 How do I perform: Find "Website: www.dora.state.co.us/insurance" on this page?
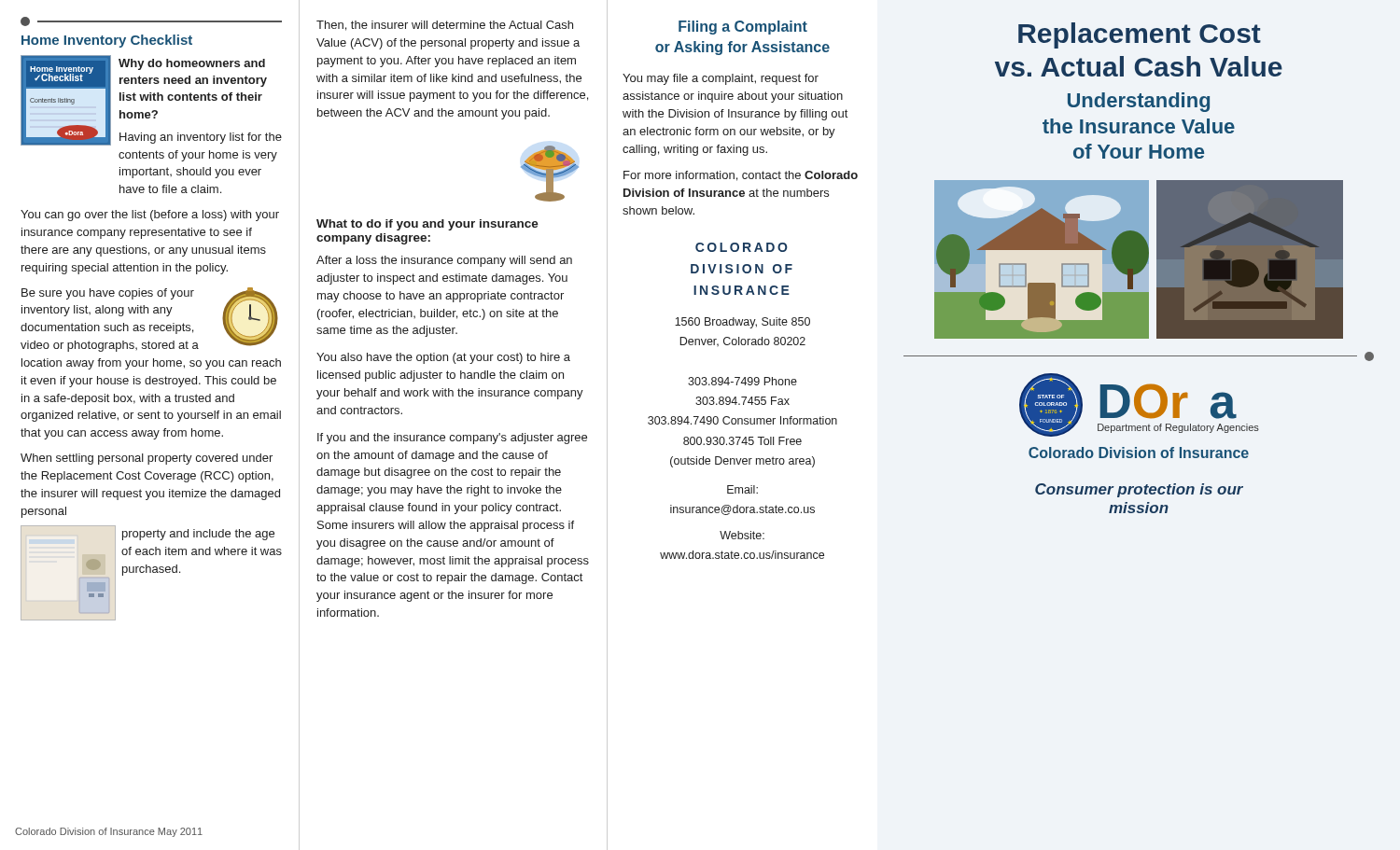[x=742, y=545]
